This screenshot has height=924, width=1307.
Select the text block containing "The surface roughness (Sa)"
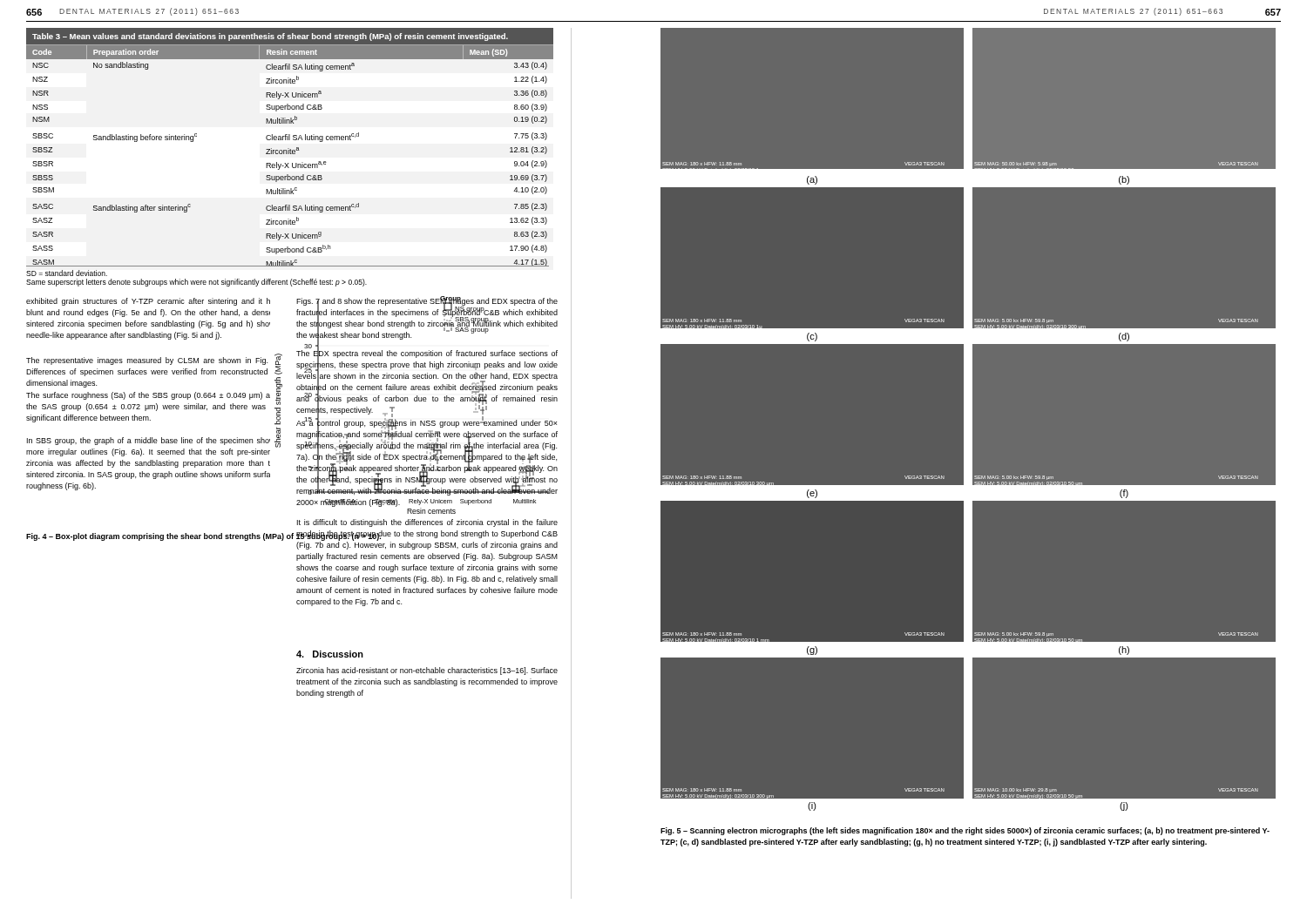pyautogui.click(x=152, y=407)
